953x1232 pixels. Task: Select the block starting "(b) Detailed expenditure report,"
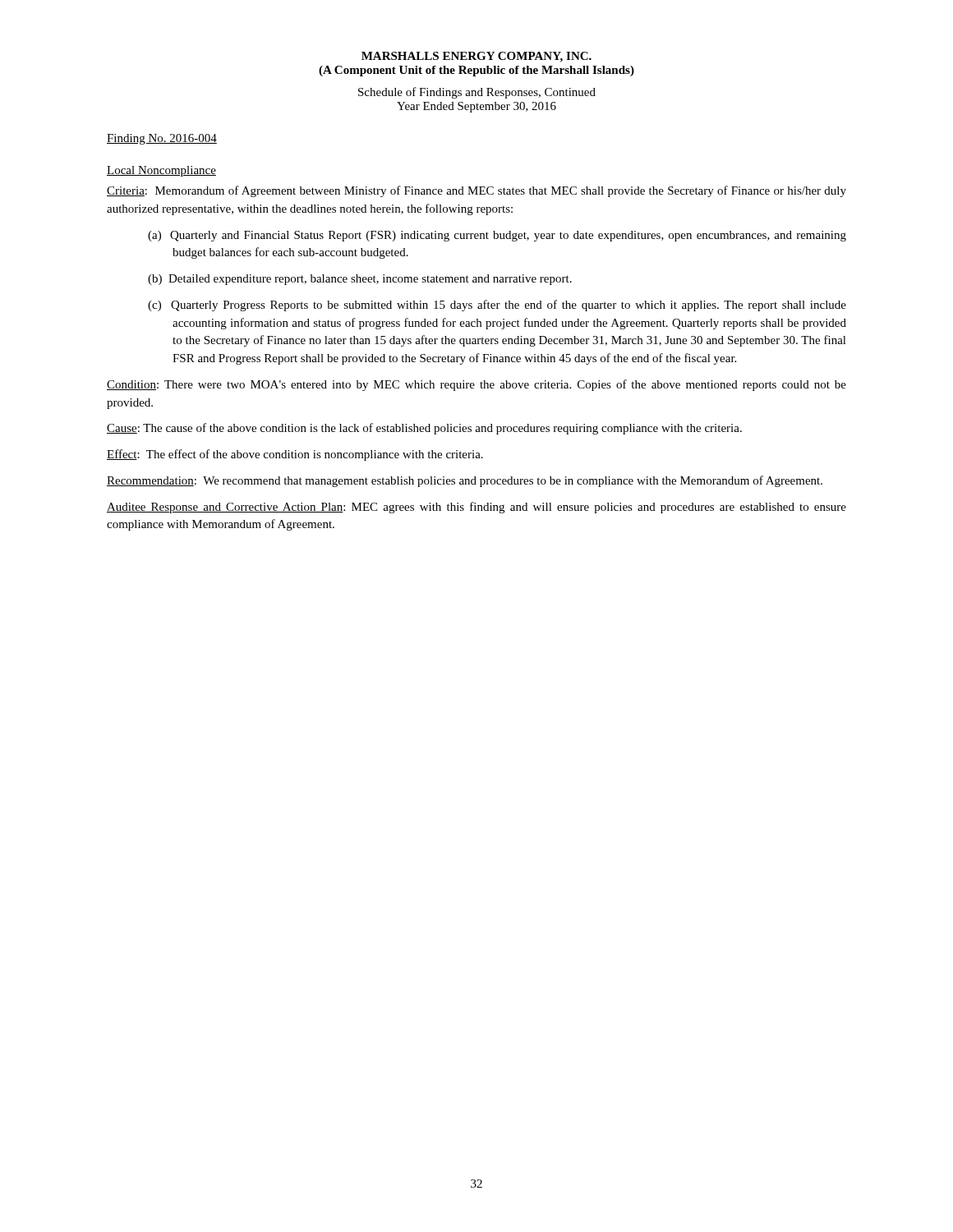pyautogui.click(x=360, y=278)
